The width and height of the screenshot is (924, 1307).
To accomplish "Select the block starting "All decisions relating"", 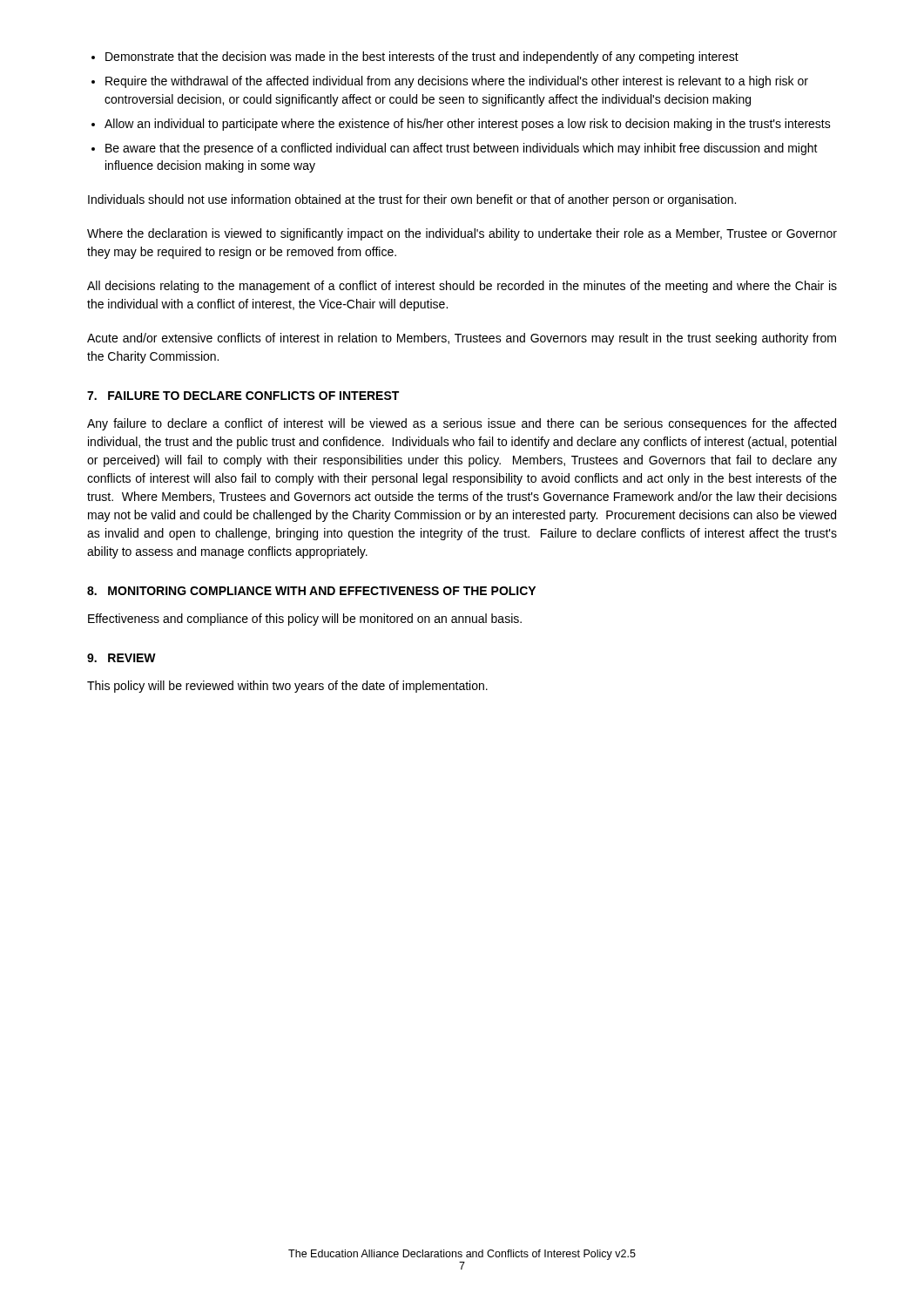I will [462, 295].
